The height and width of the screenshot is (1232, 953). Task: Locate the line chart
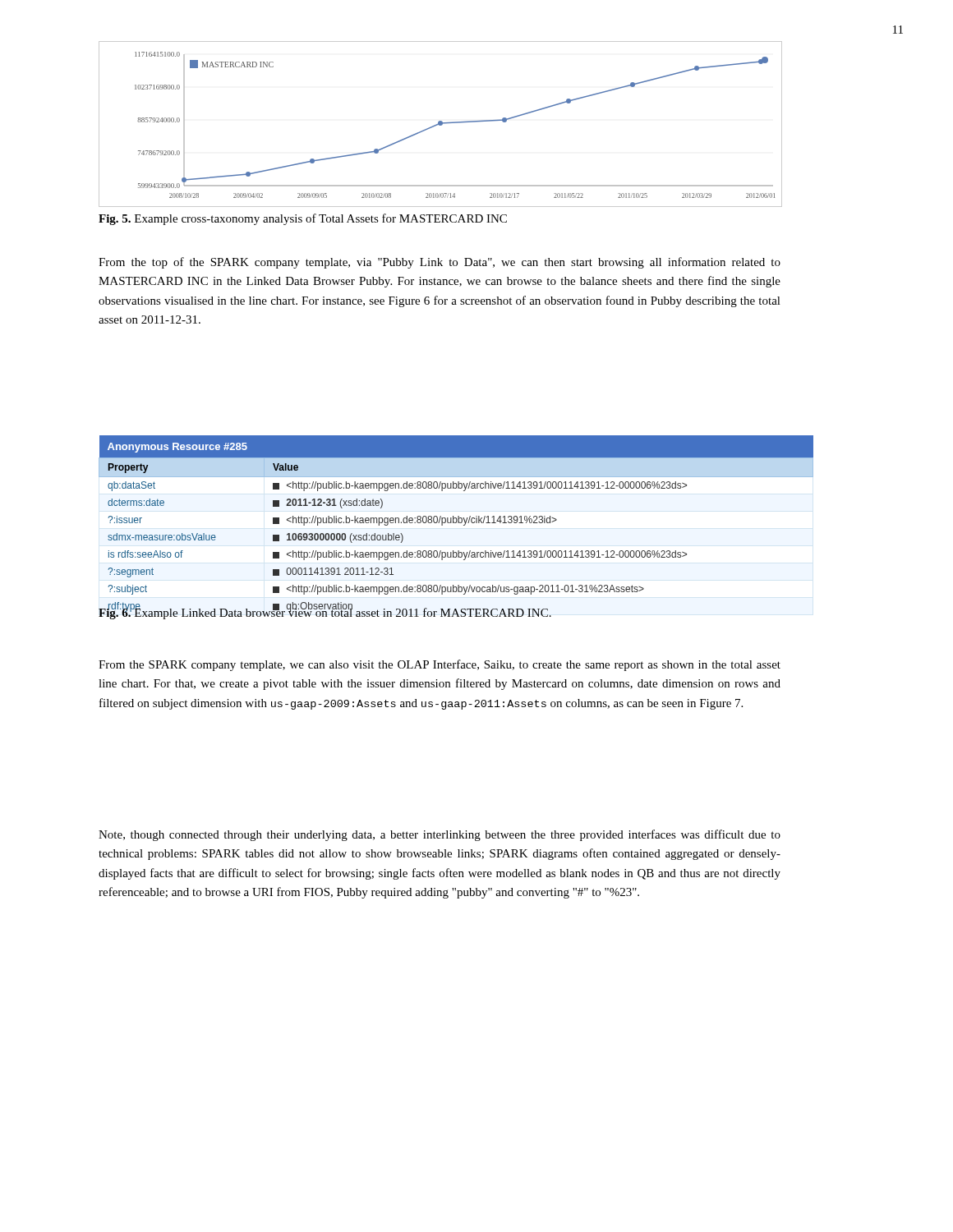tap(440, 126)
